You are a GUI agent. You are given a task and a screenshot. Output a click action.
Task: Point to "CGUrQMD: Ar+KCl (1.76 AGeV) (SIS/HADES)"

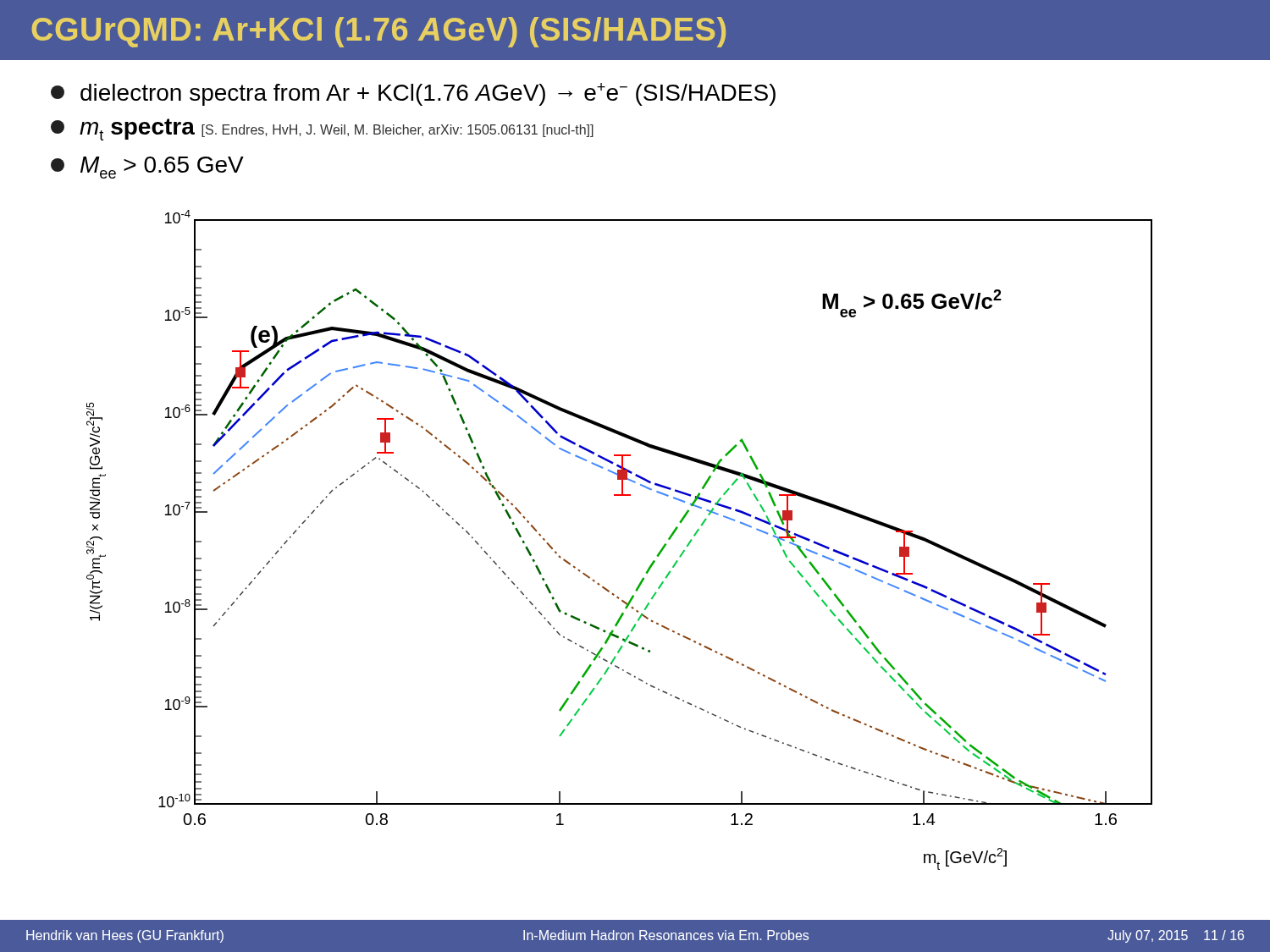379,30
